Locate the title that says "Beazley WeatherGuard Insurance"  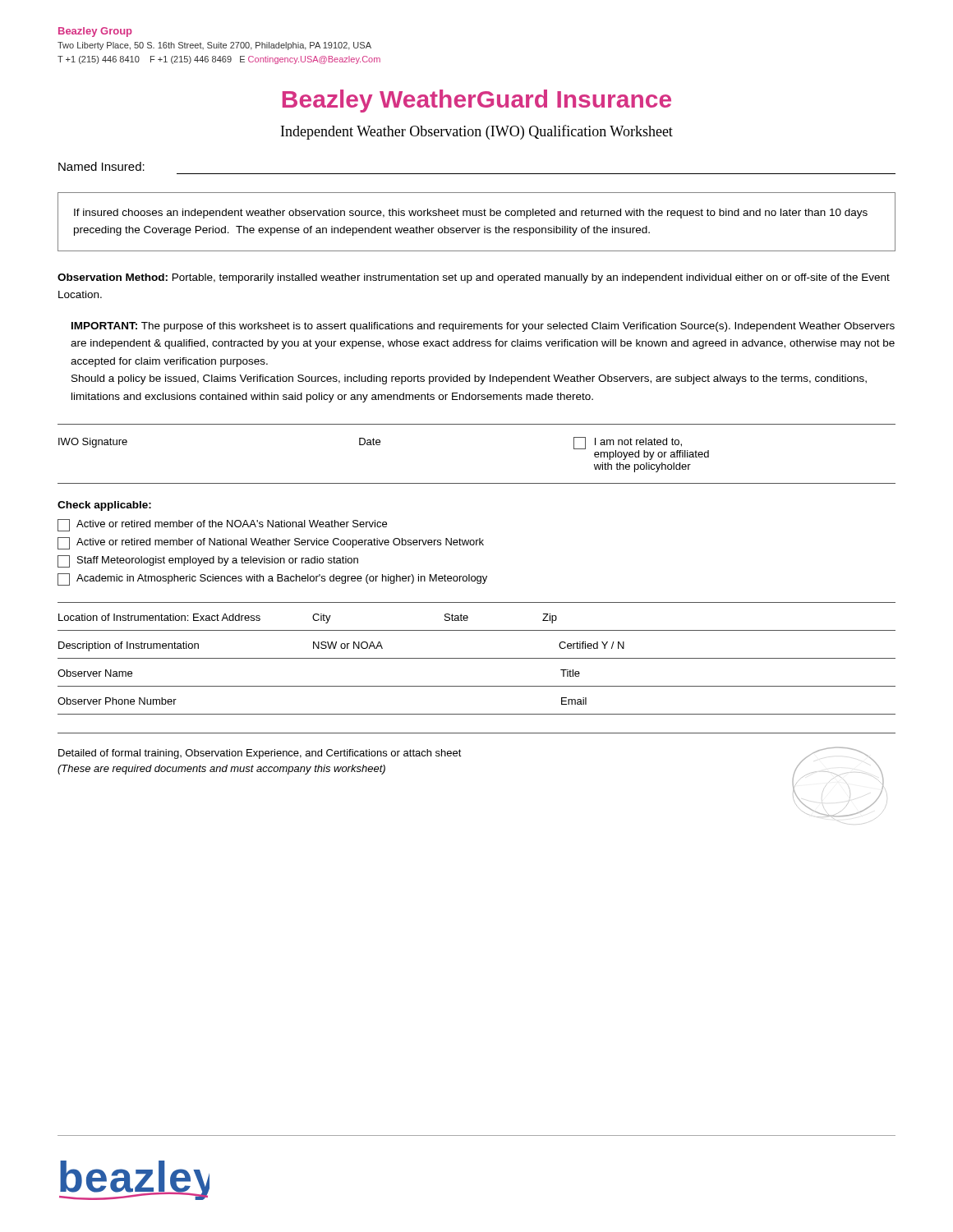pos(476,99)
